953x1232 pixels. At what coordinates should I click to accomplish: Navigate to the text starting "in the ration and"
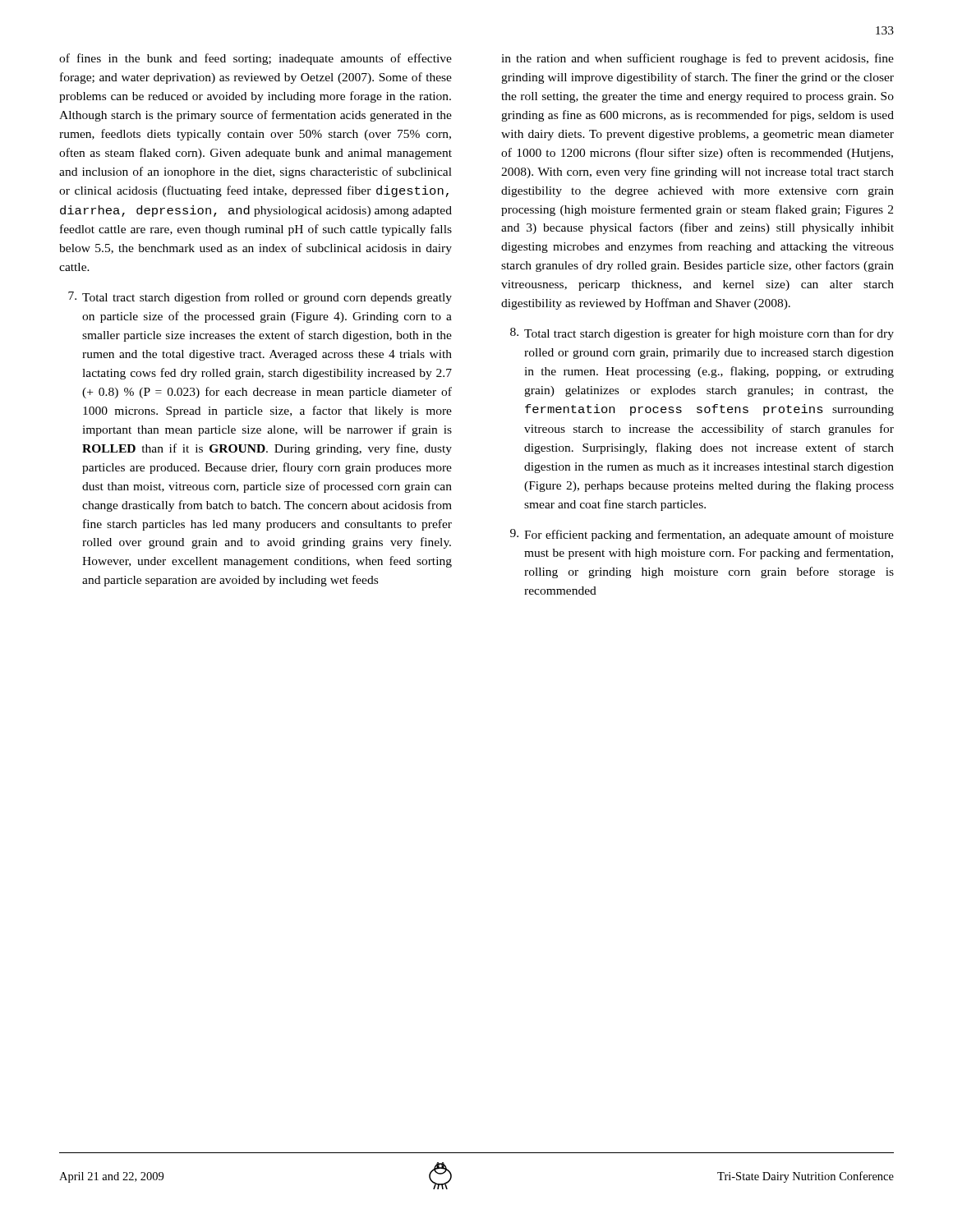pos(698,181)
